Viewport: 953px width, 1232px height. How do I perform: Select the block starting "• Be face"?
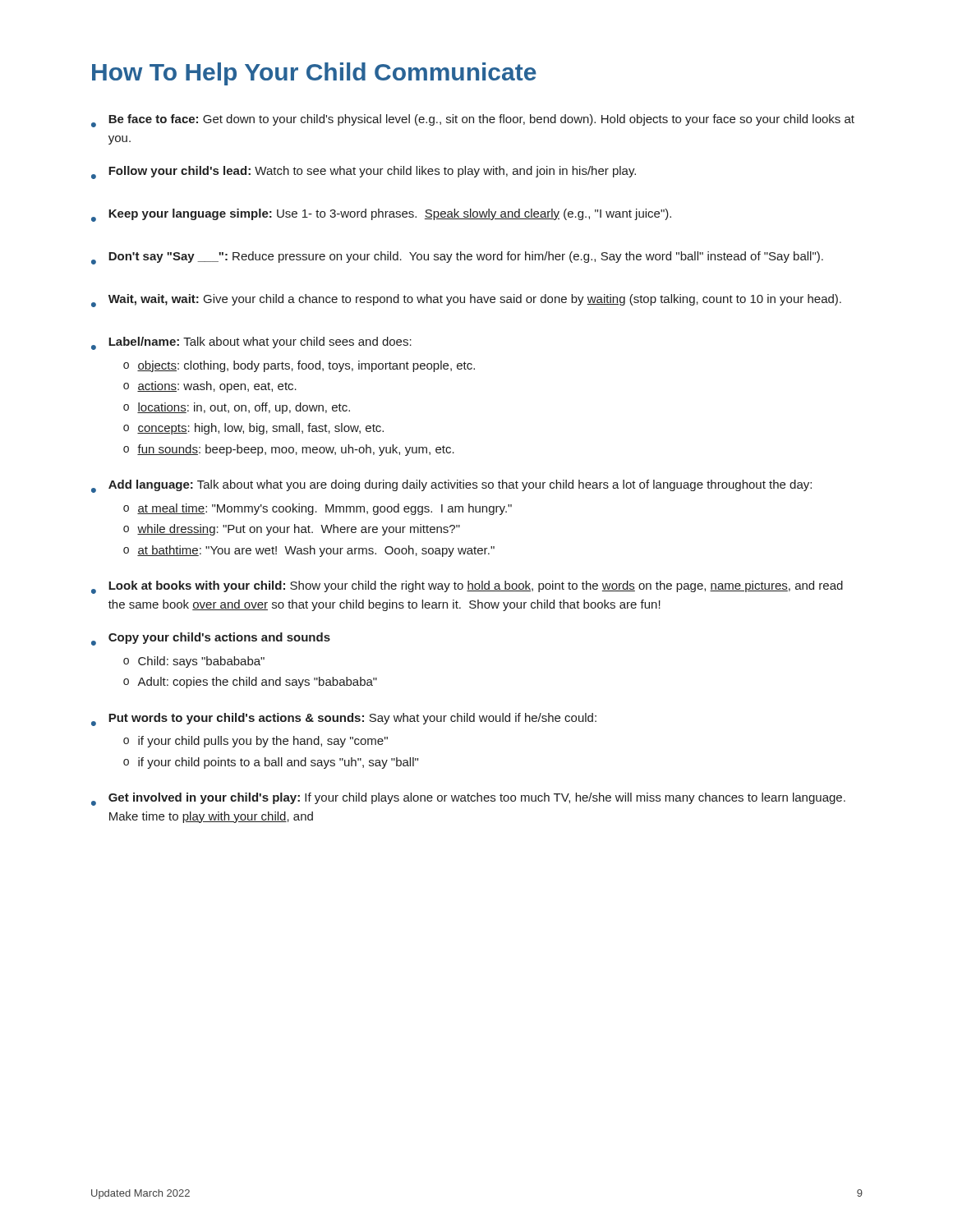(x=476, y=128)
